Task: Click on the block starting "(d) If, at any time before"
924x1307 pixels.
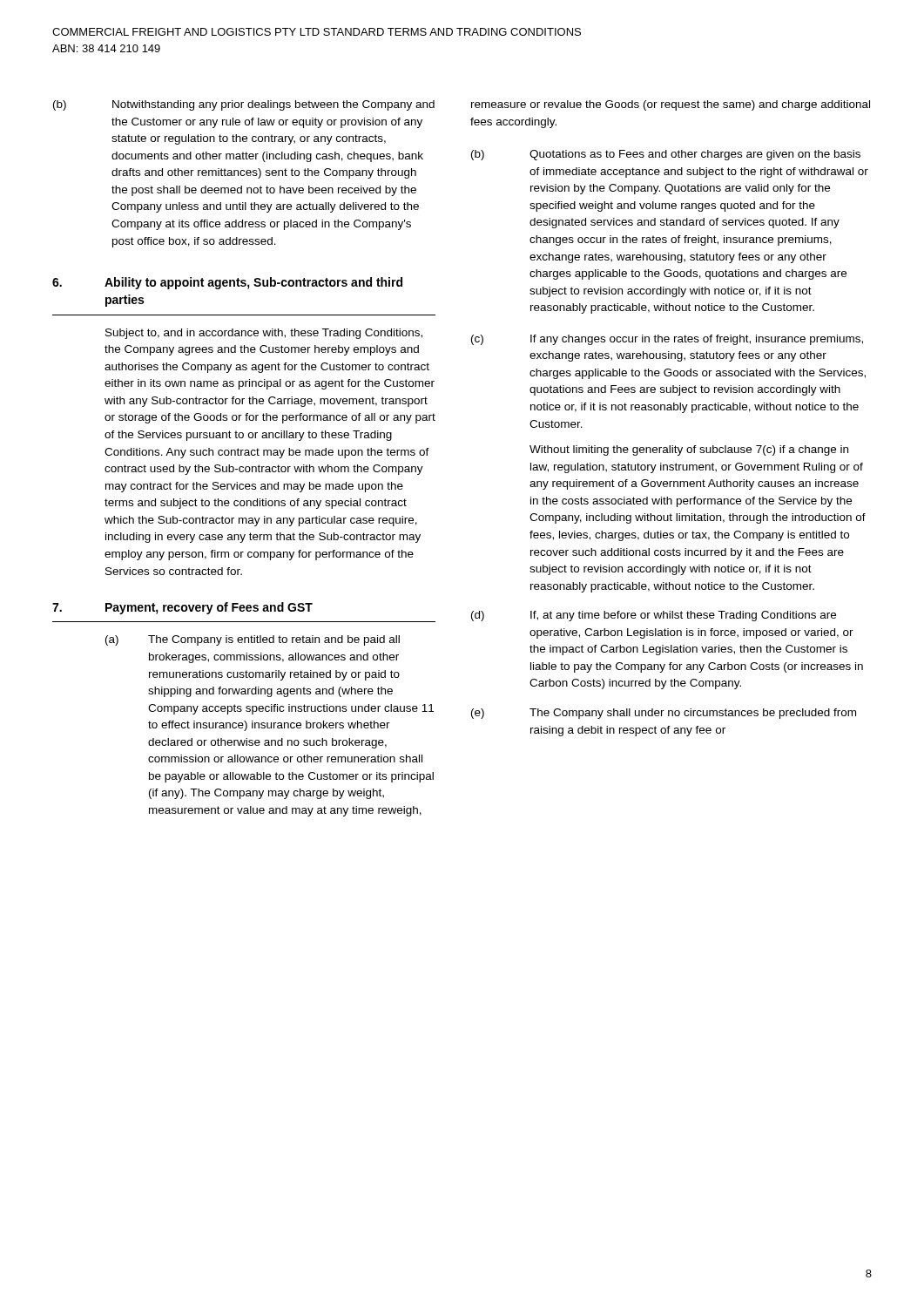Action: click(671, 649)
